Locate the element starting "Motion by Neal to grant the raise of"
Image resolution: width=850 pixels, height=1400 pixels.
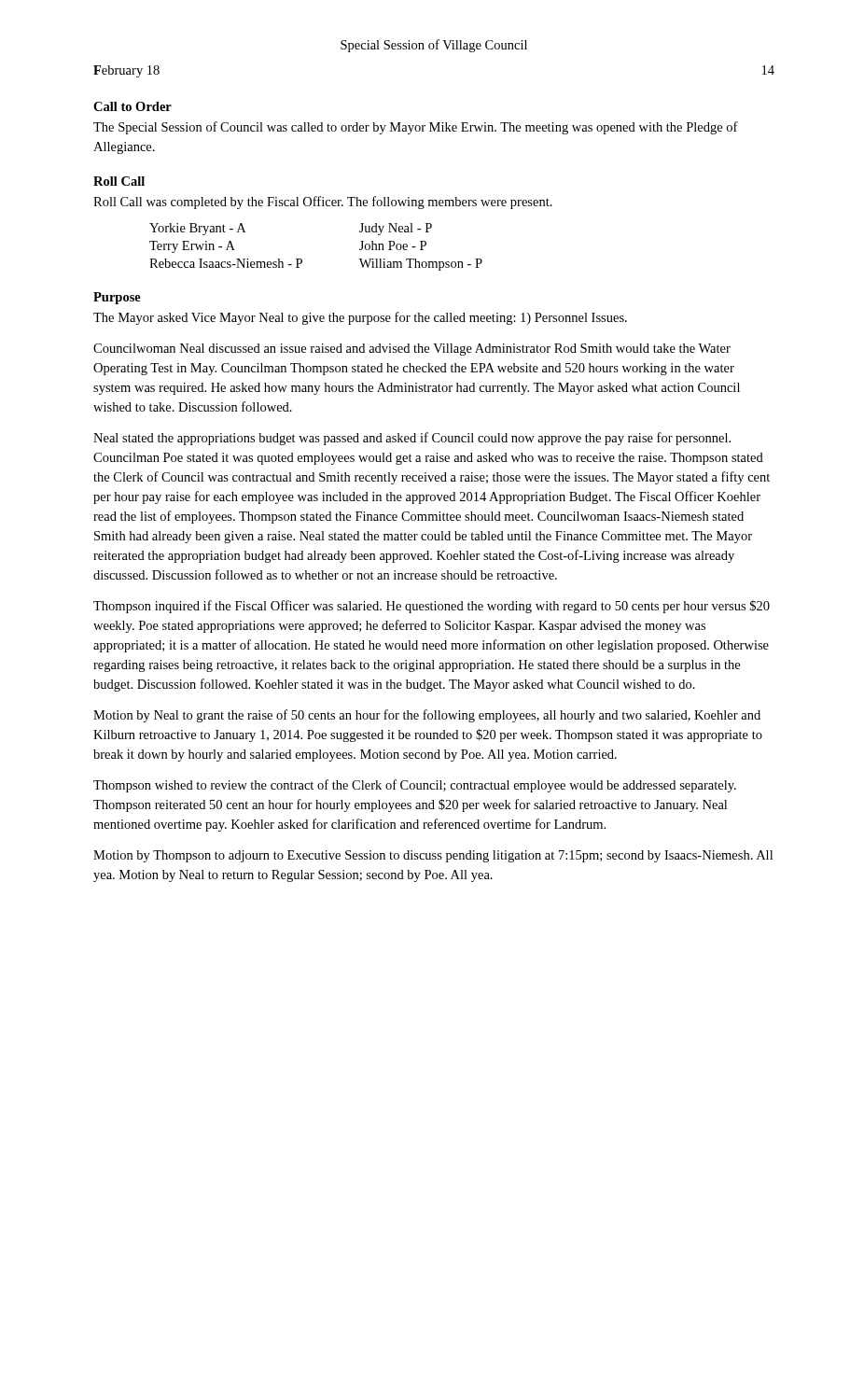coord(428,735)
